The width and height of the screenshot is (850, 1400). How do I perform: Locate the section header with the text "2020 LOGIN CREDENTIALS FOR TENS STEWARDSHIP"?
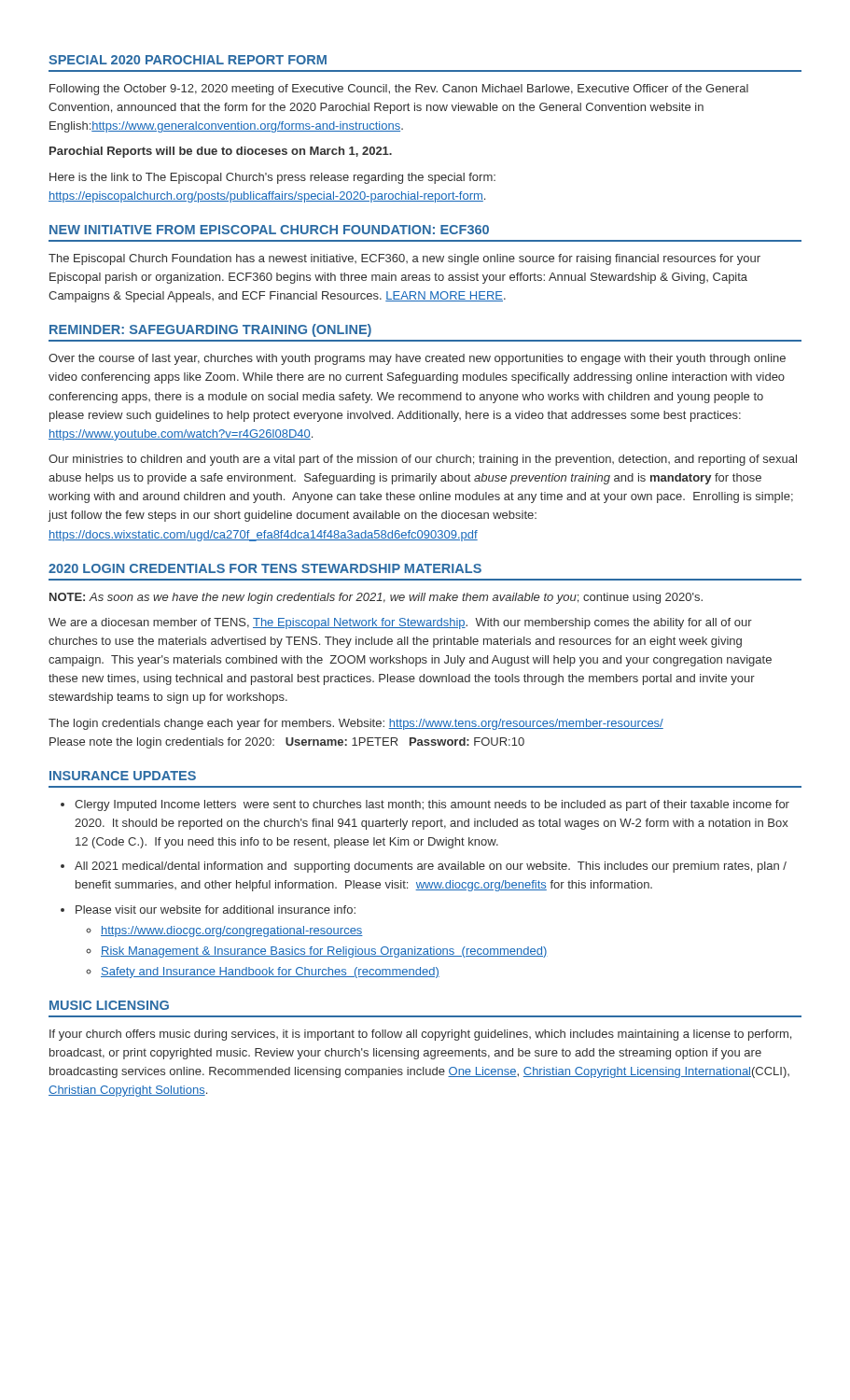pos(425,570)
